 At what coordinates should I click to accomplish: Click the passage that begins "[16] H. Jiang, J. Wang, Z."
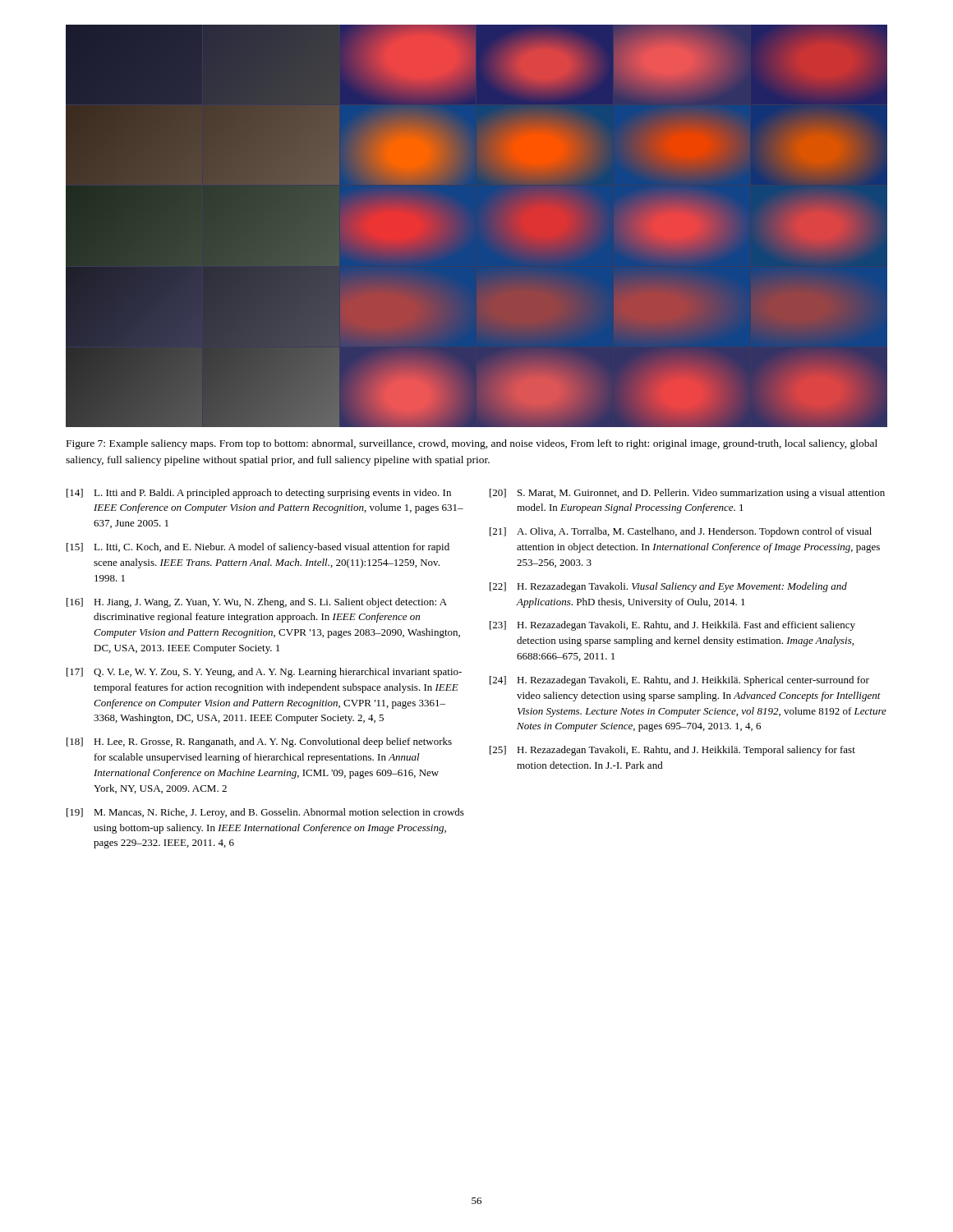(x=265, y=625)
